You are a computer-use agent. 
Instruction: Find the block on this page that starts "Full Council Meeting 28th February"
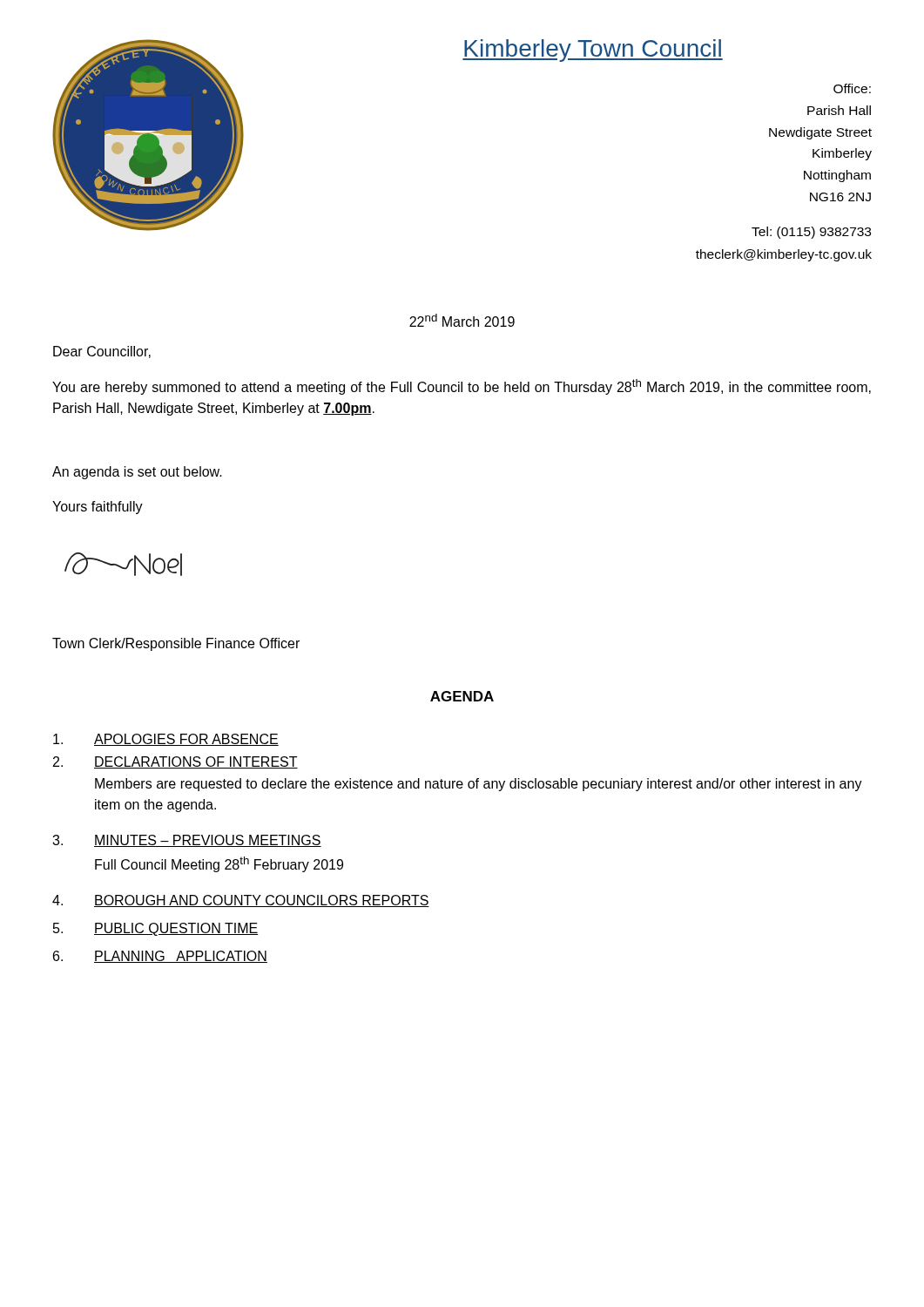pos(219,863)
